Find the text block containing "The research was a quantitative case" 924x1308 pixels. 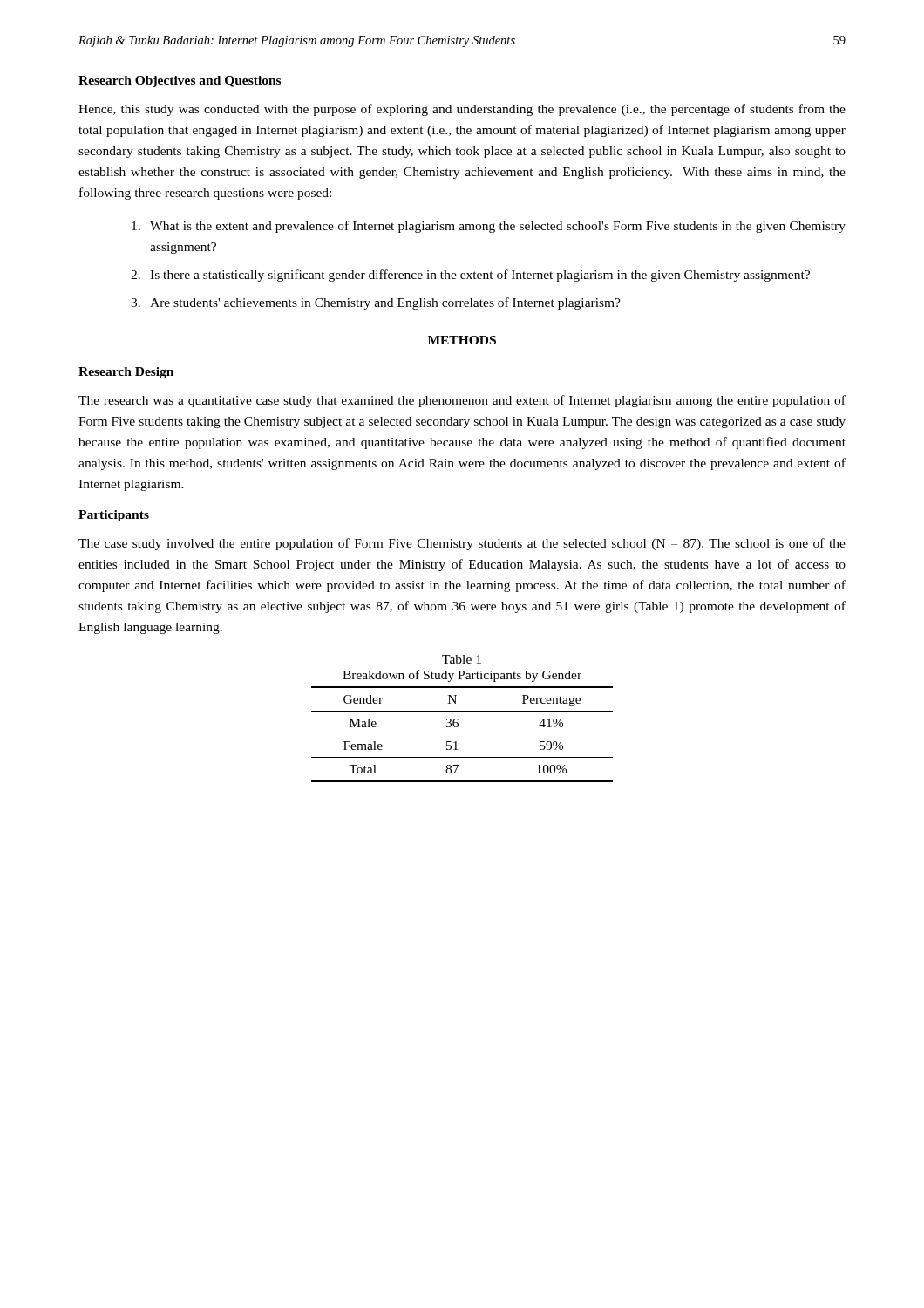462,442
